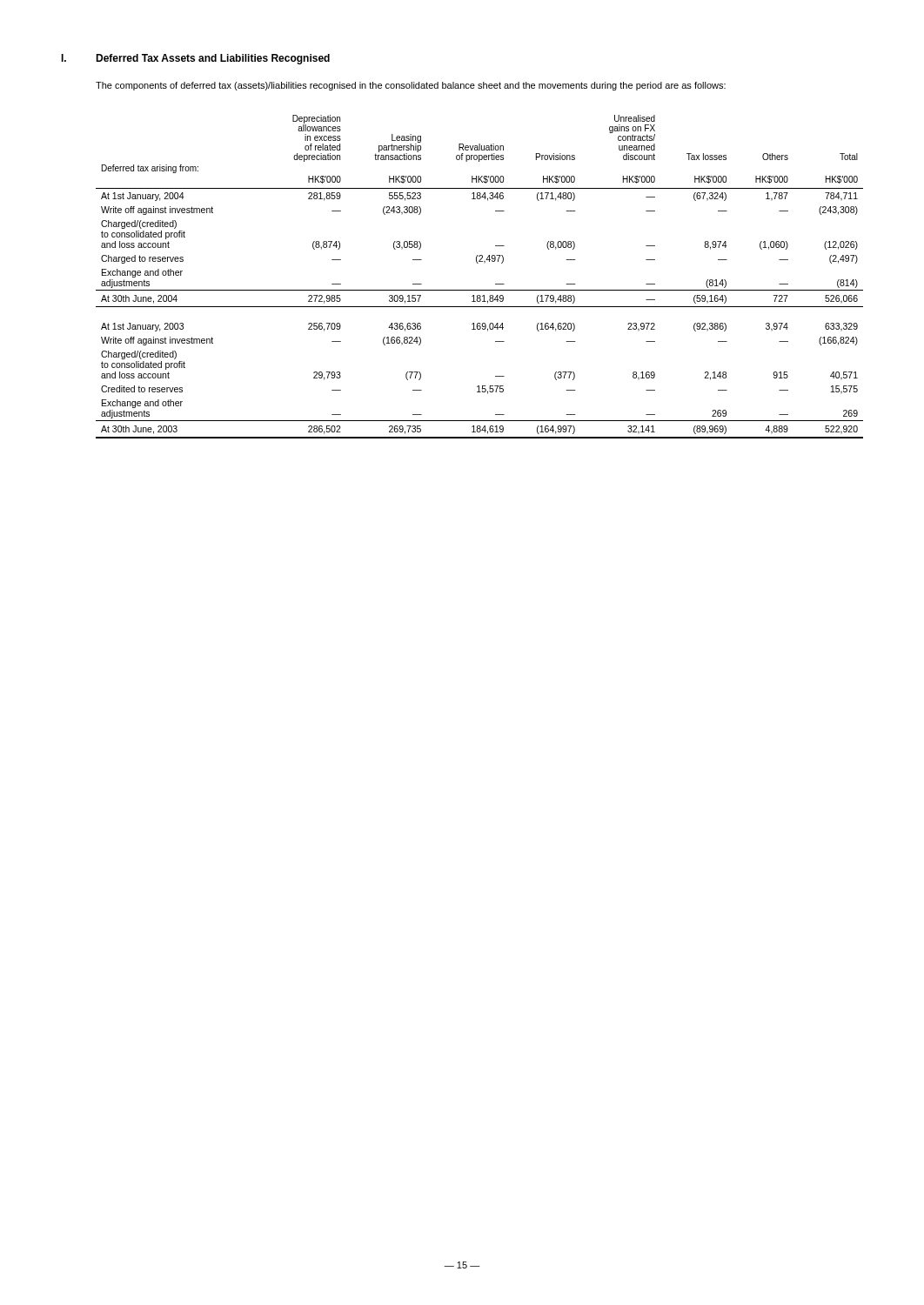Screen dimensions: 1305x924
Task: Locate the text block that reads "The components of deferred tax (assets)/liabilities"
Action: (x=411, y=85)
